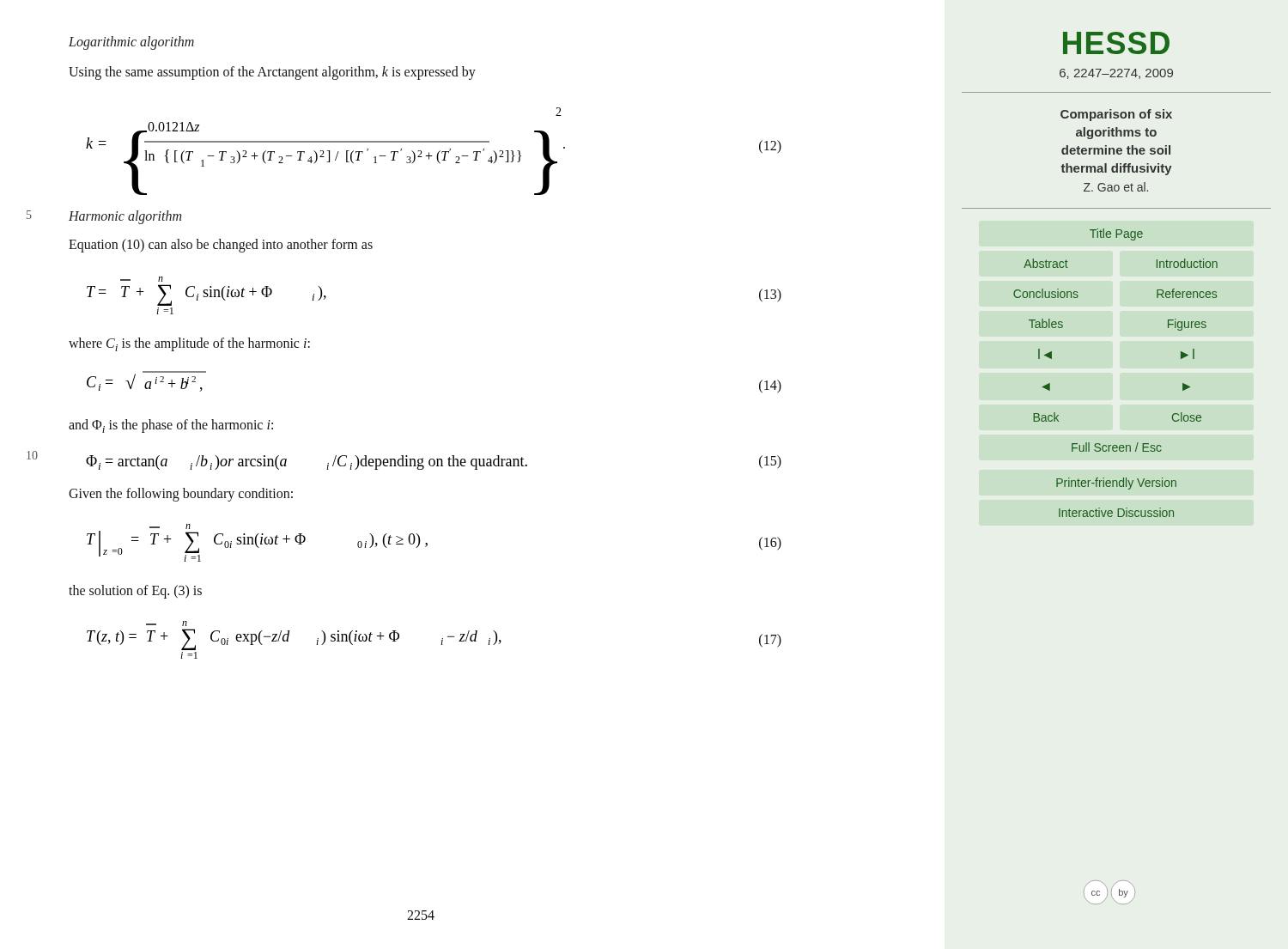Select the text that says "Full Screen / Esc"
The width and height of the screenshot is (1288, 949).
(x=1116, y=447)
